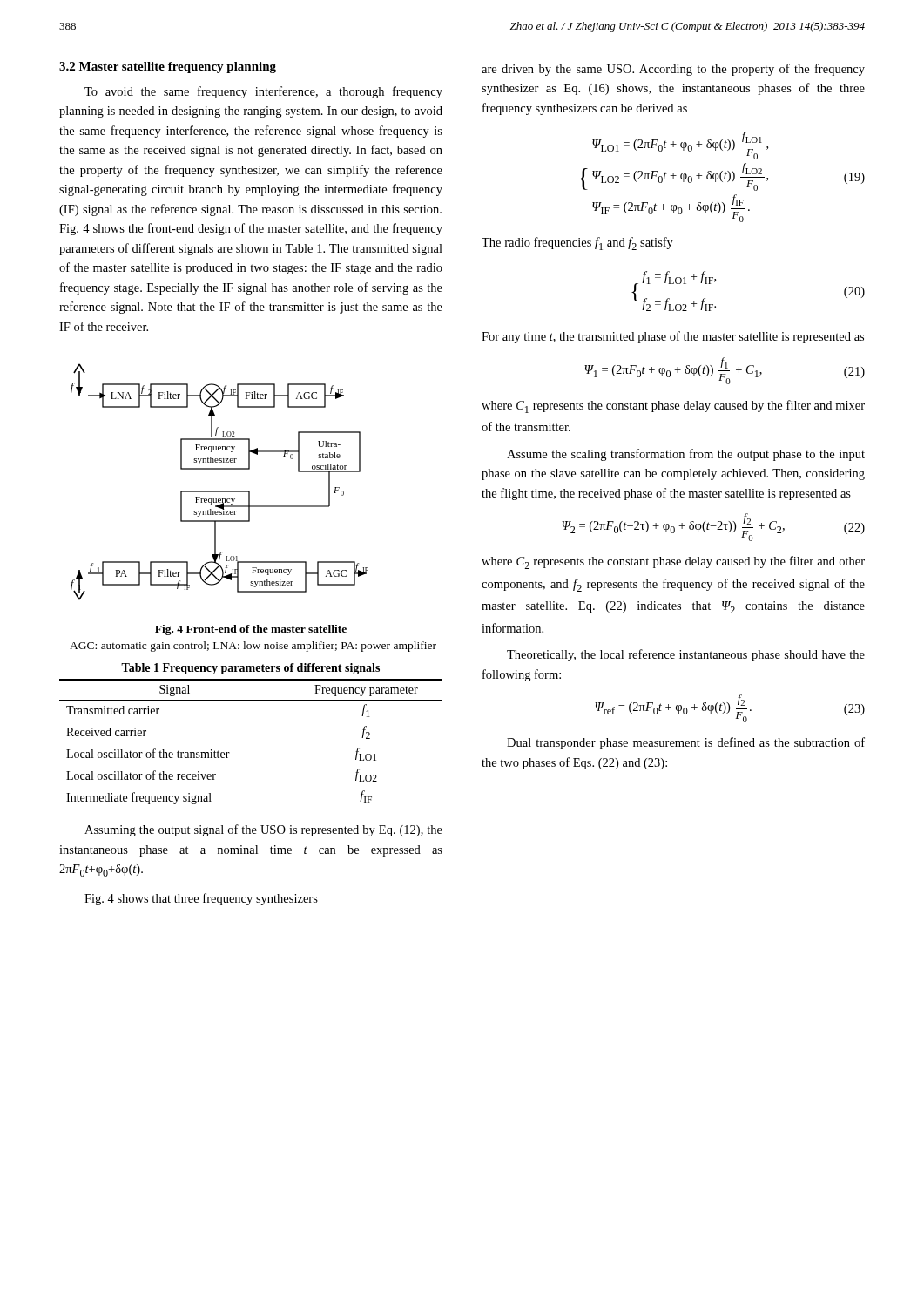924x1307 pixels.
Task: Locate the block of text that opens with "Fig. 4 shows that three frequency"
Action: pyautogui.click(x=201, y=898)
